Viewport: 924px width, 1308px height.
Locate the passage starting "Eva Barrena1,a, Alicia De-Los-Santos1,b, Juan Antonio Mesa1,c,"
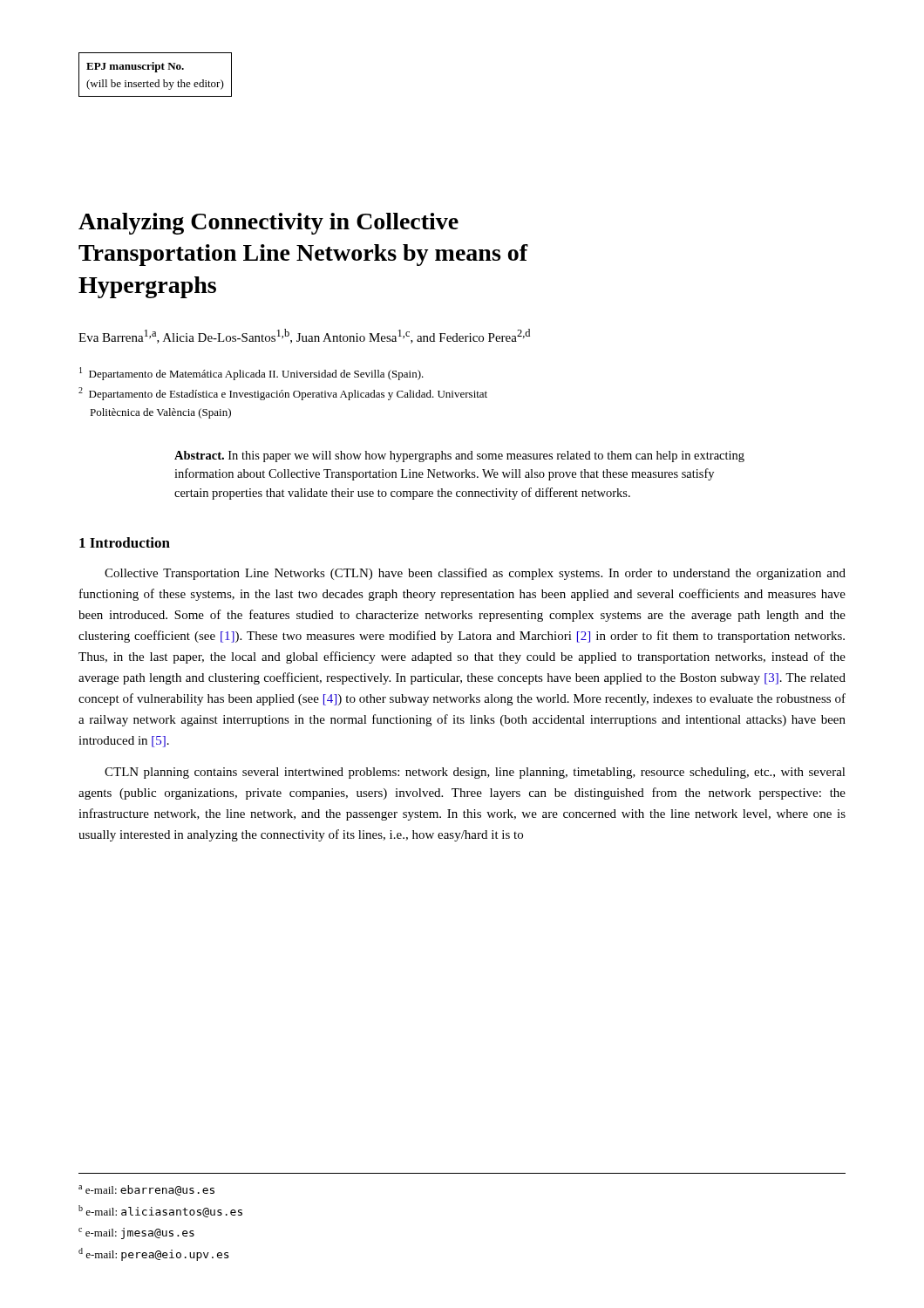click(304, 336)
